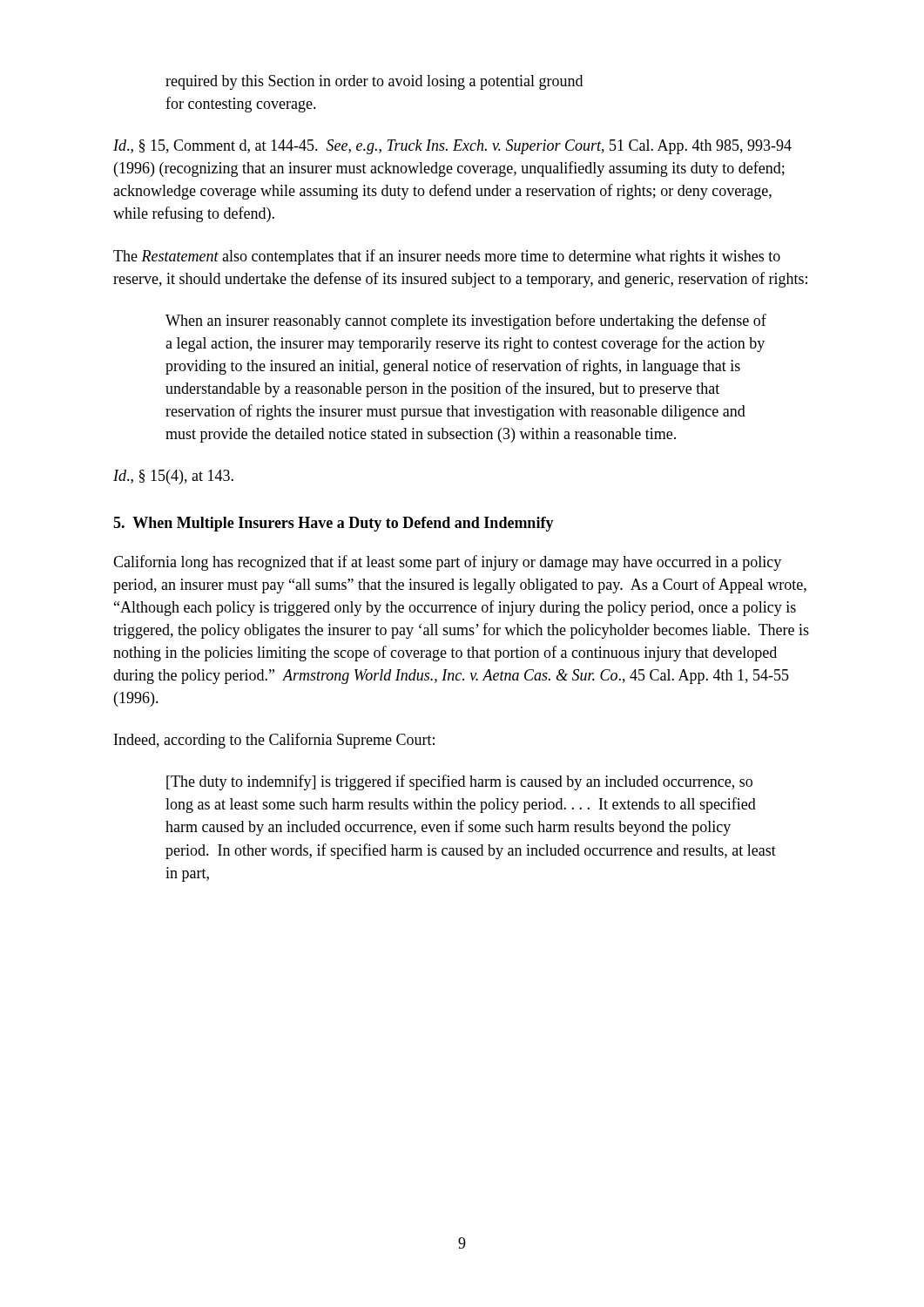Find the block on this page that starts "California long has recognized that if at"
This screenshot has width=924, height=1307.
click(x=461, y=630)
